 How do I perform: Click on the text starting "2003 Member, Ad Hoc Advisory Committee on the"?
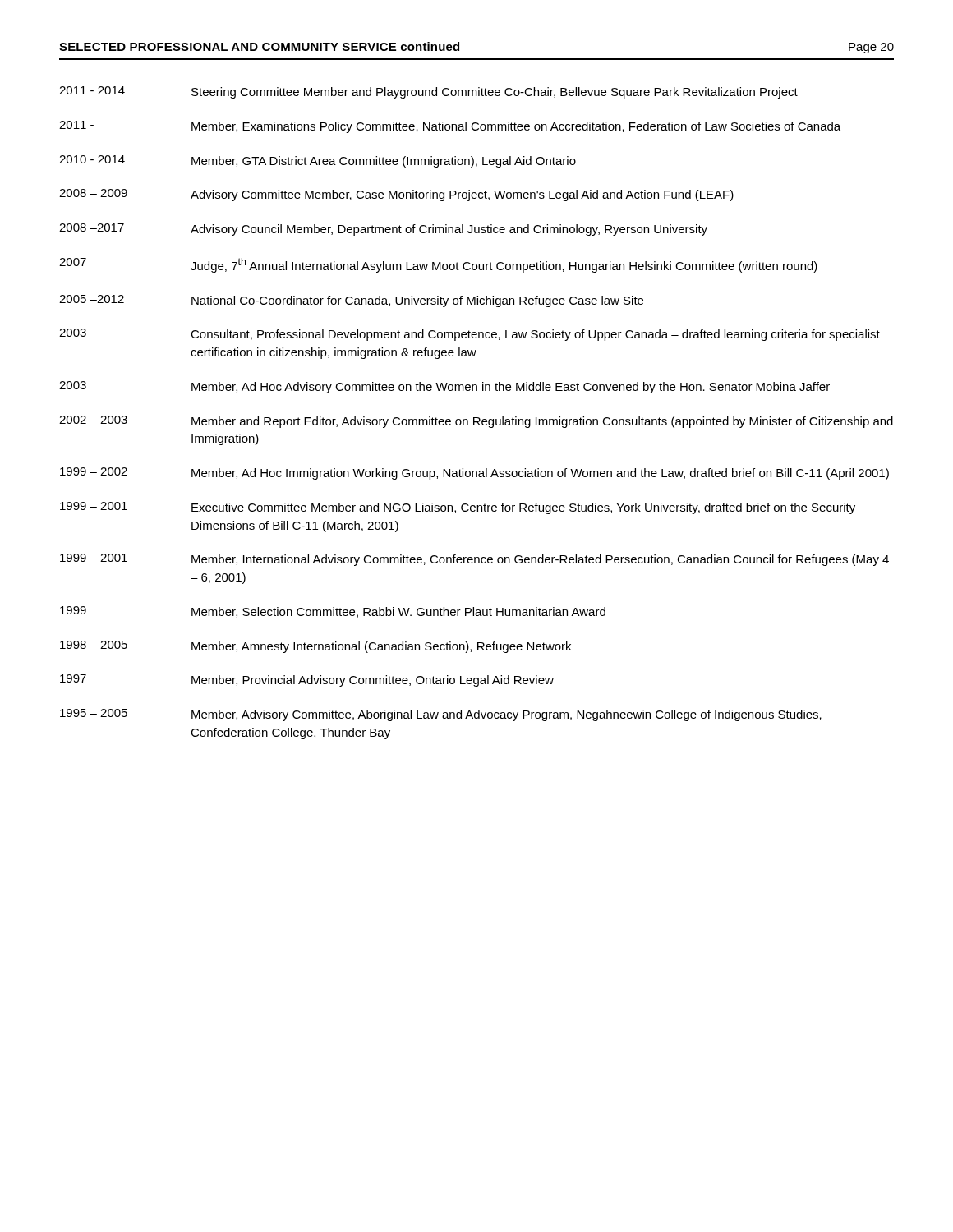tap(476, 387)
